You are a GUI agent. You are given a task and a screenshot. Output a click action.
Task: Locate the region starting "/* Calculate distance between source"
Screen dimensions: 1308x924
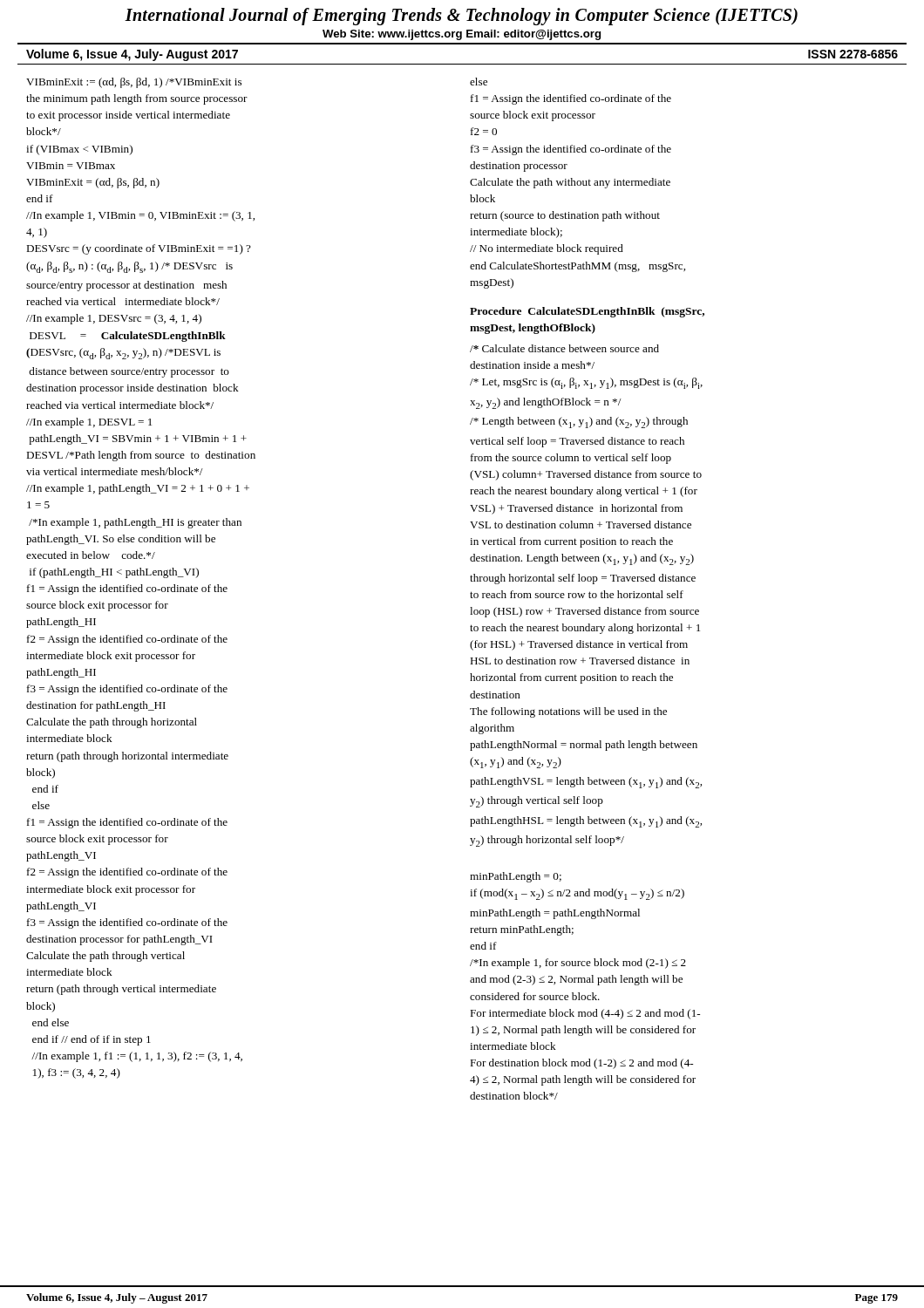tap(564, 348)
